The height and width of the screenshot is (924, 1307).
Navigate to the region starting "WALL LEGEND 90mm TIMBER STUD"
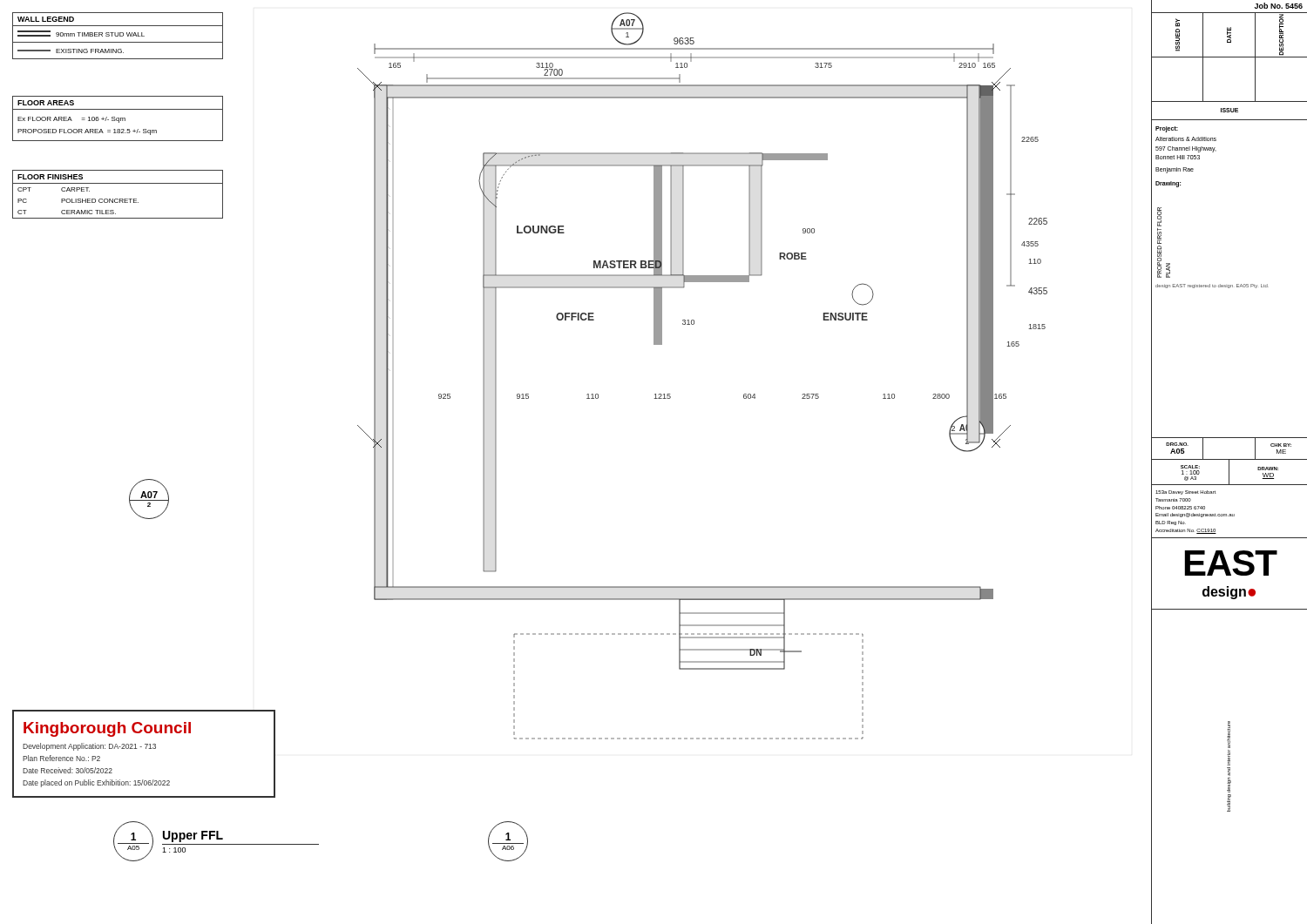tap(118, 36)
